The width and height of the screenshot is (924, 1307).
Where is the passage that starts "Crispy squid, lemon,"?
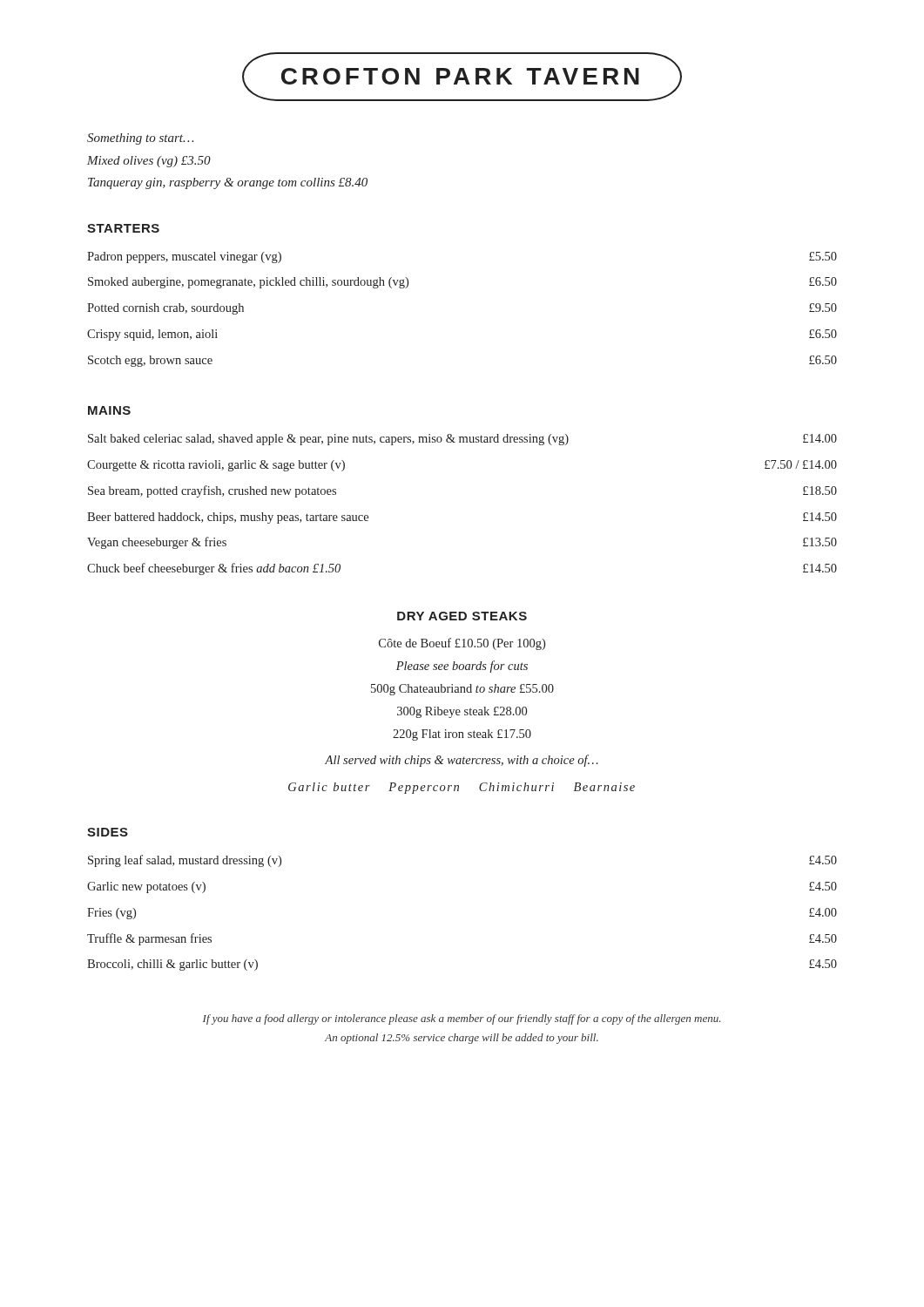point(149,335)
